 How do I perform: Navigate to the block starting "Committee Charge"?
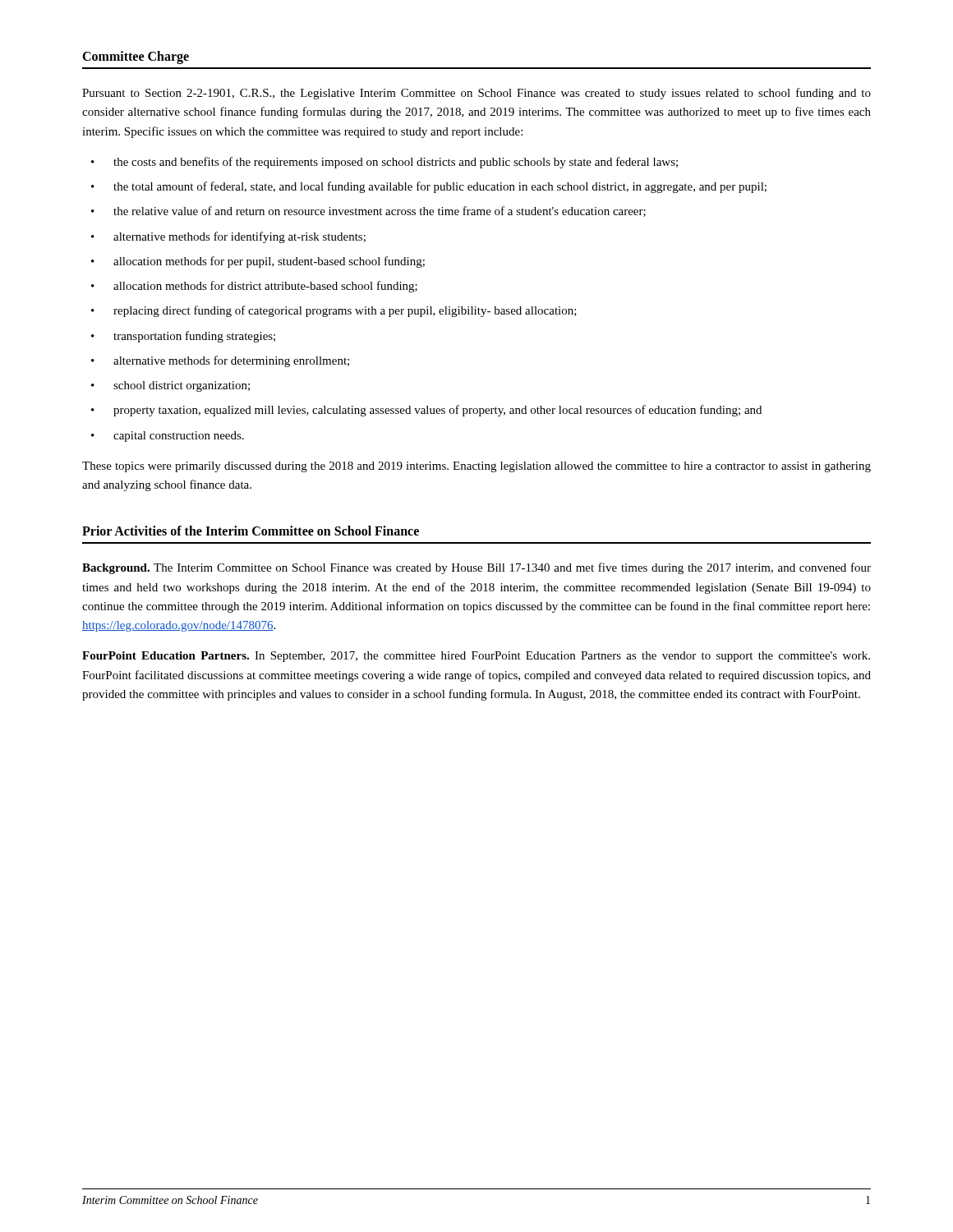(476, 59)
